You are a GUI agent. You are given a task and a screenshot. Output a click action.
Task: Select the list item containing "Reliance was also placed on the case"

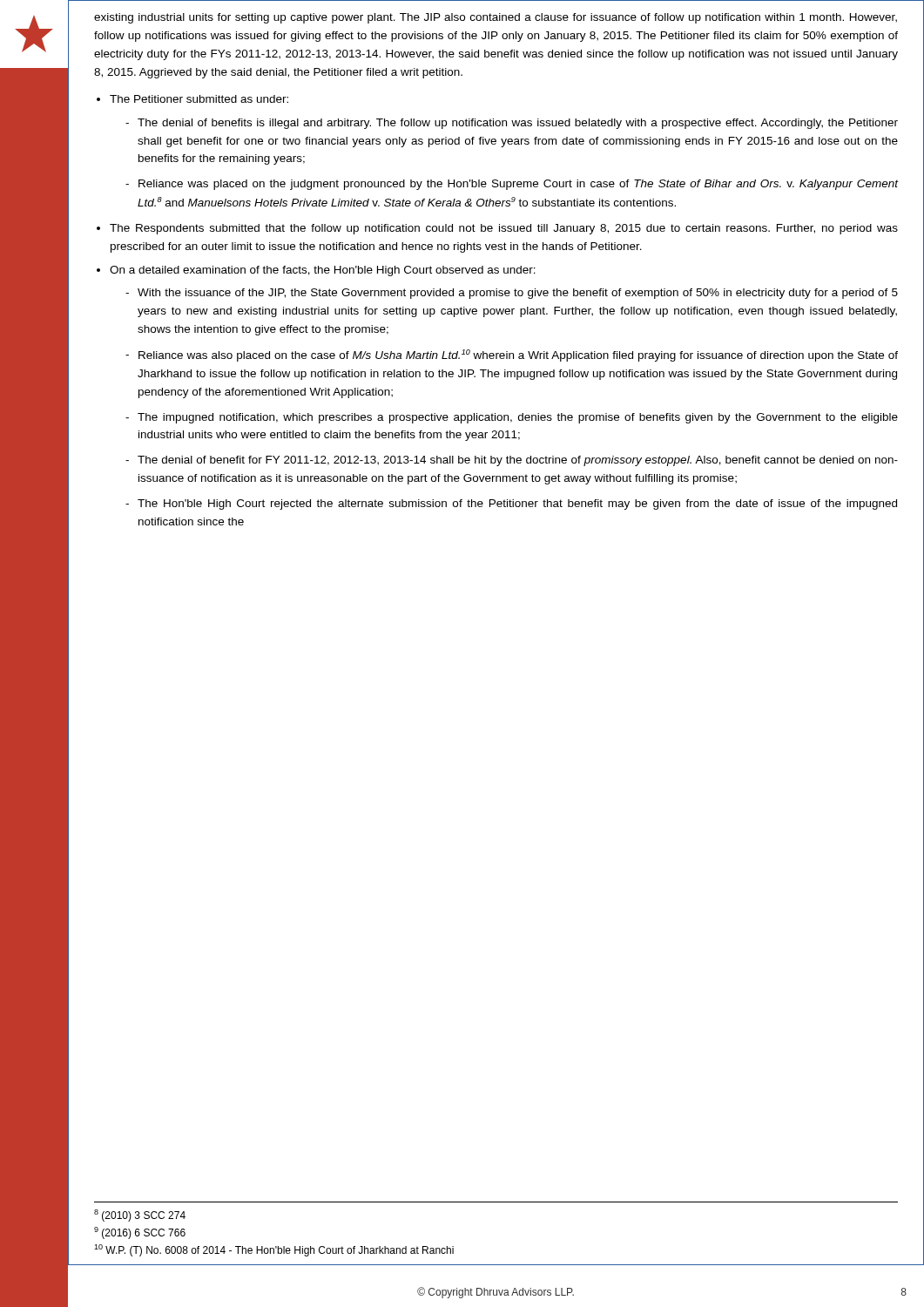tap(518, 372)
